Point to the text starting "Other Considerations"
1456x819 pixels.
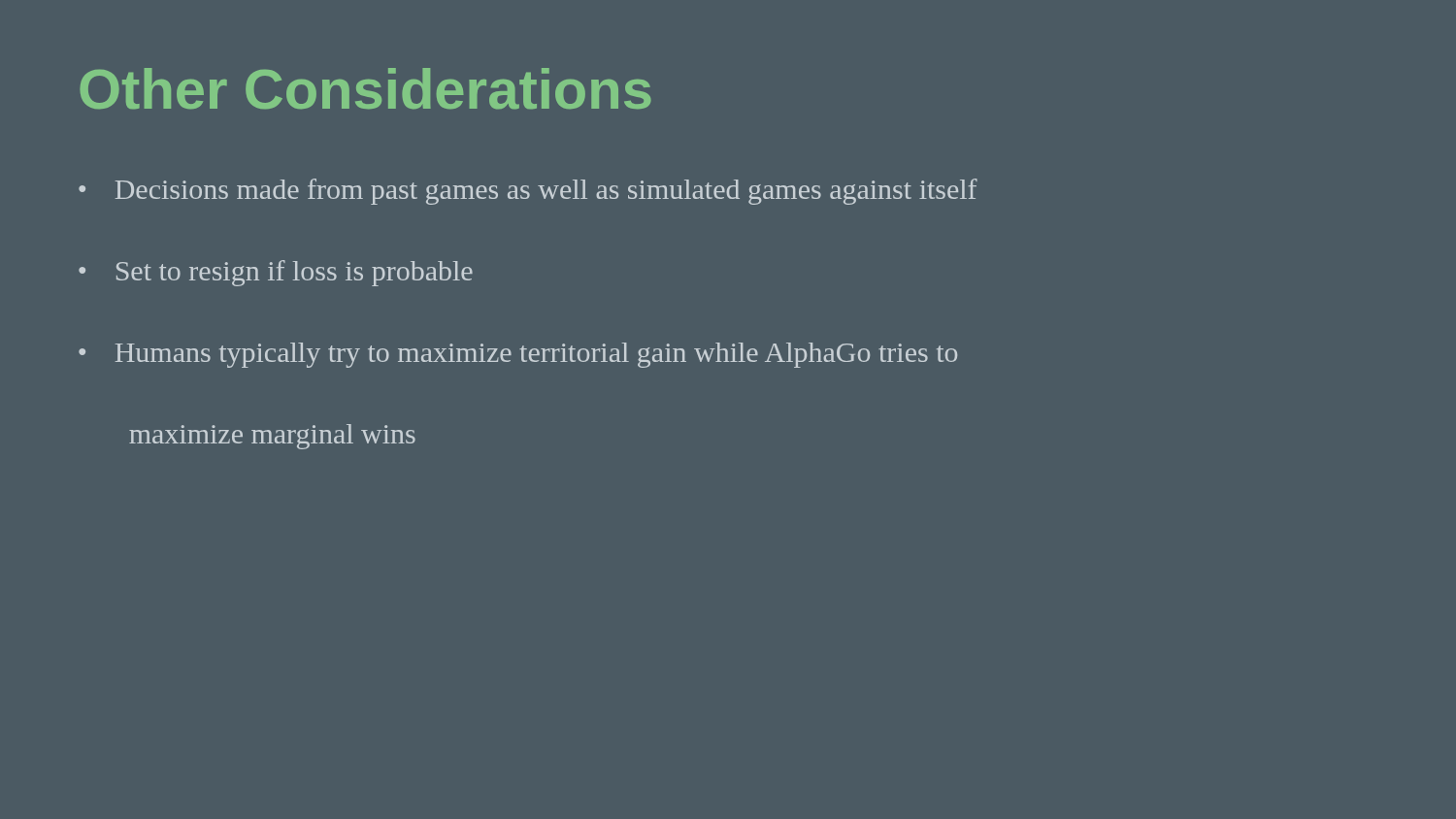click(x=365, y=89)
